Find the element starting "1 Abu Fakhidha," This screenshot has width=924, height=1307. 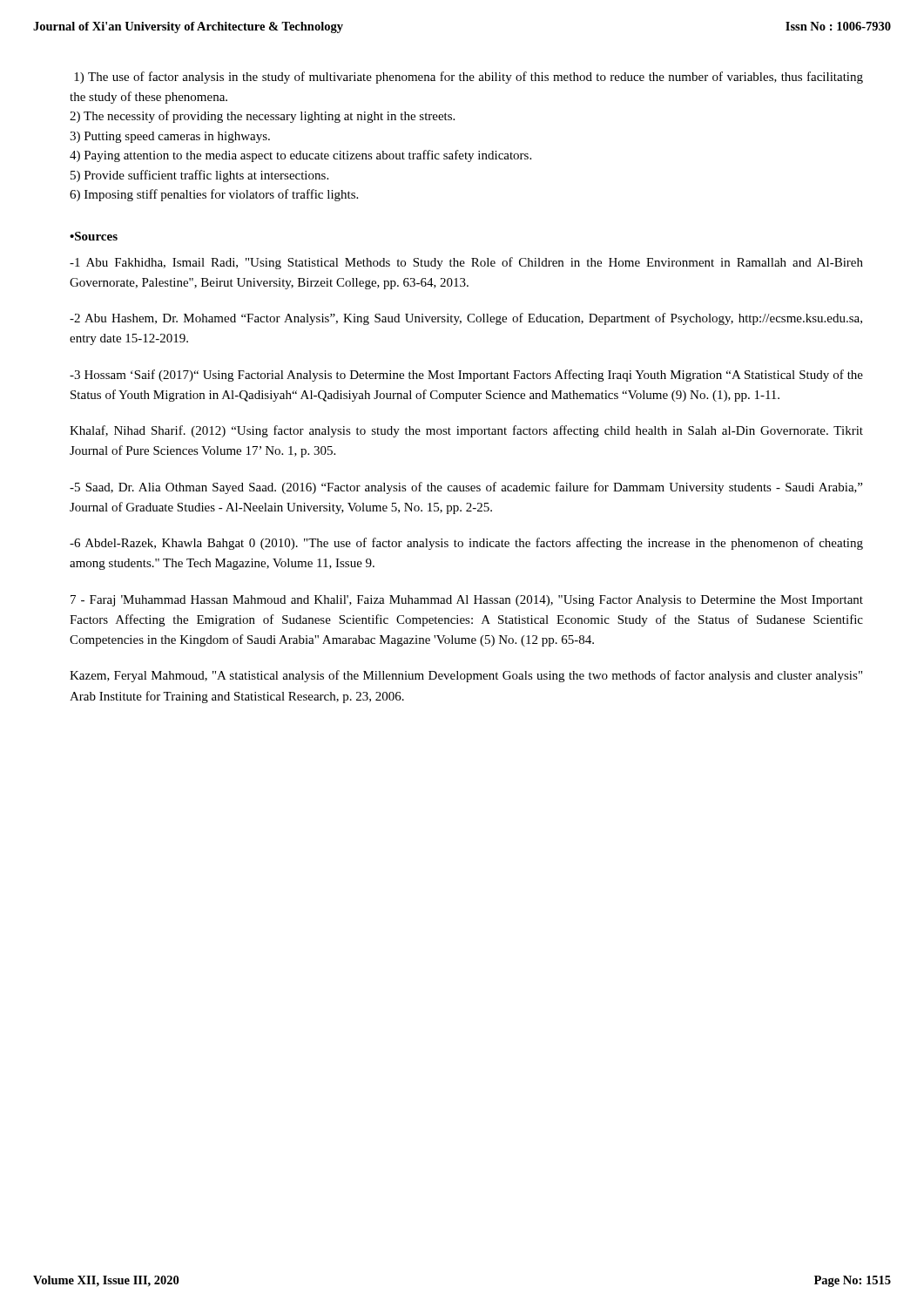[466, 272]
